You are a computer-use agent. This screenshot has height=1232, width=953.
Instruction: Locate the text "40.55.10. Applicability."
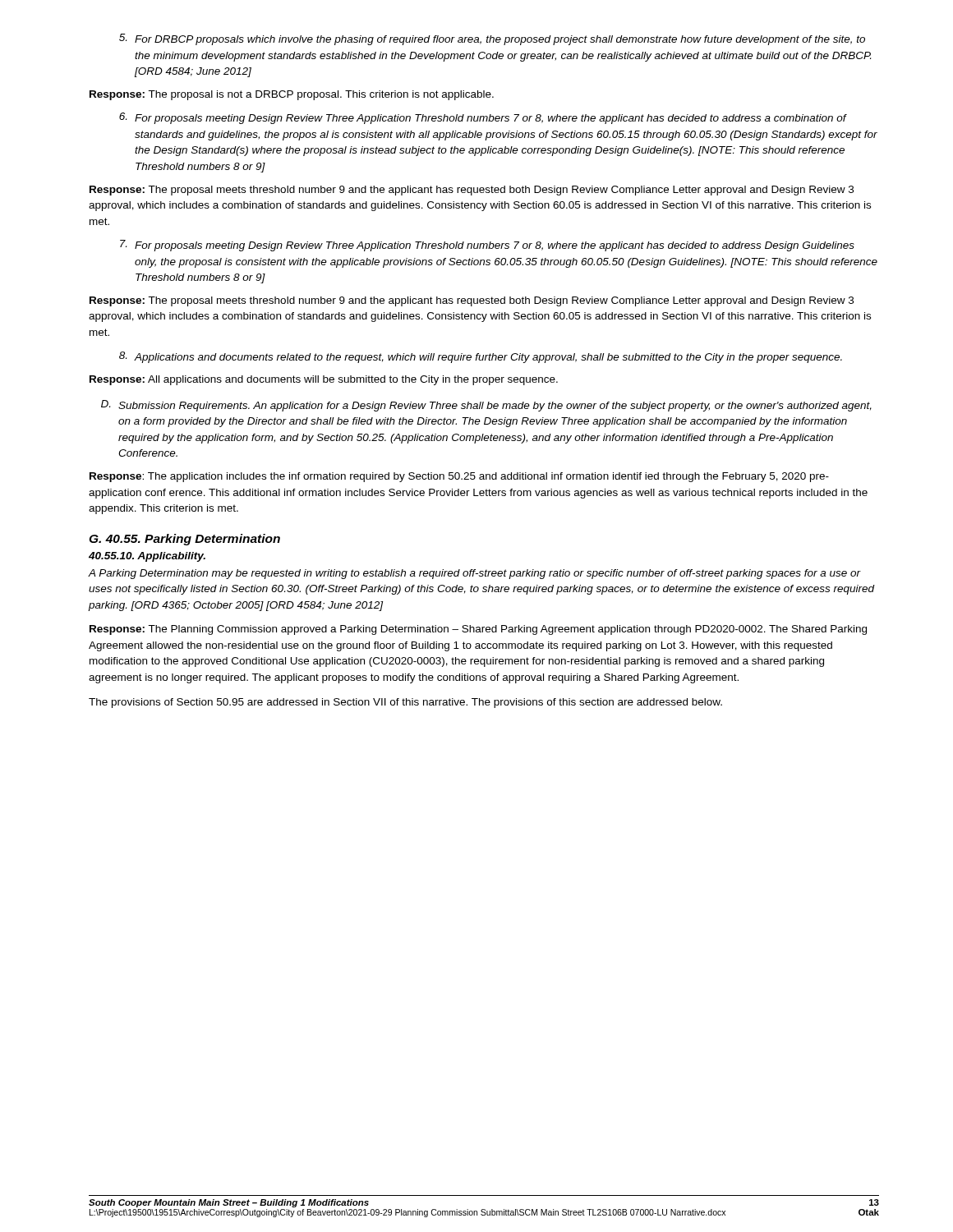click(147, 555)
